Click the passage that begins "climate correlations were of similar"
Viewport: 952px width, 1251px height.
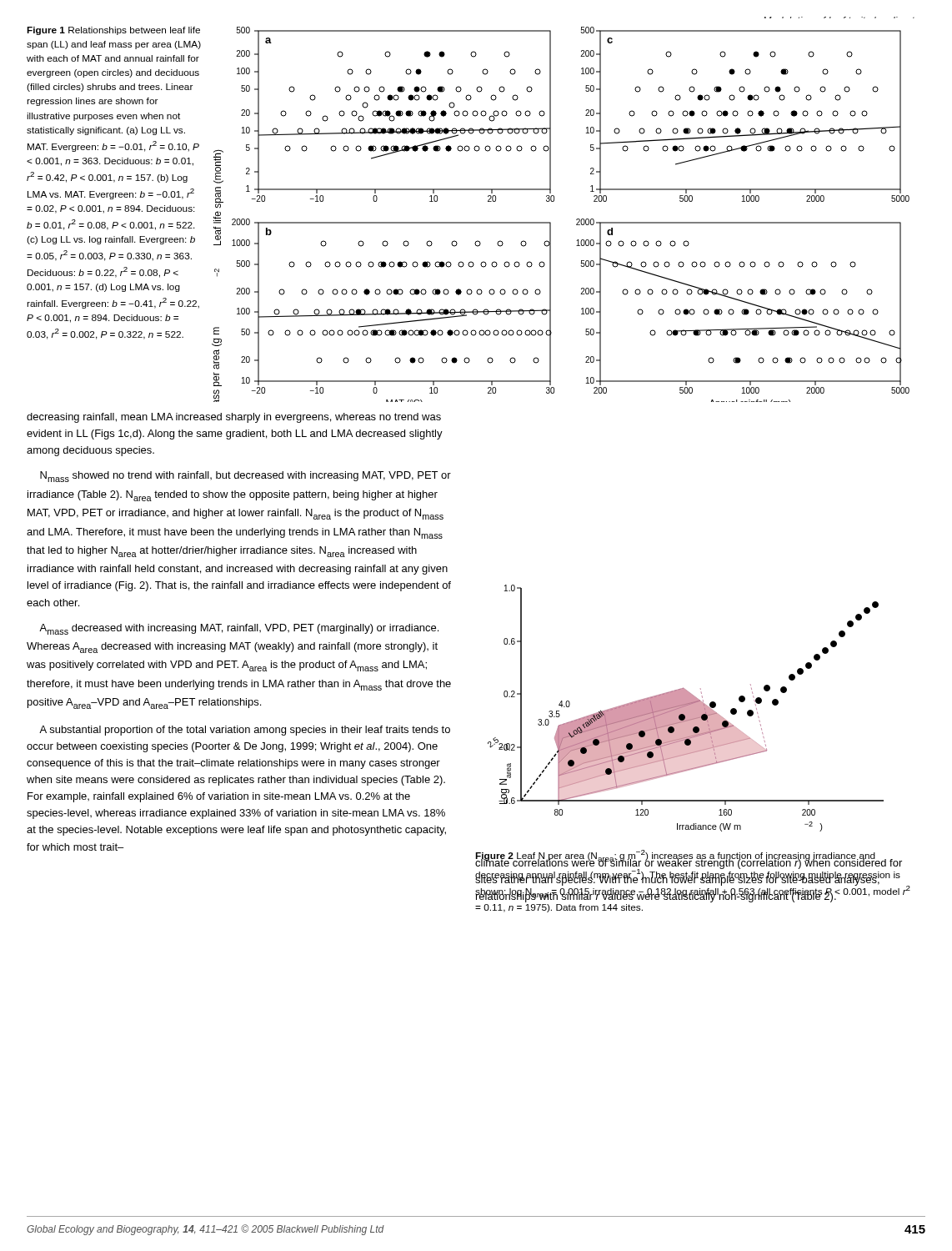coord(689,880)
